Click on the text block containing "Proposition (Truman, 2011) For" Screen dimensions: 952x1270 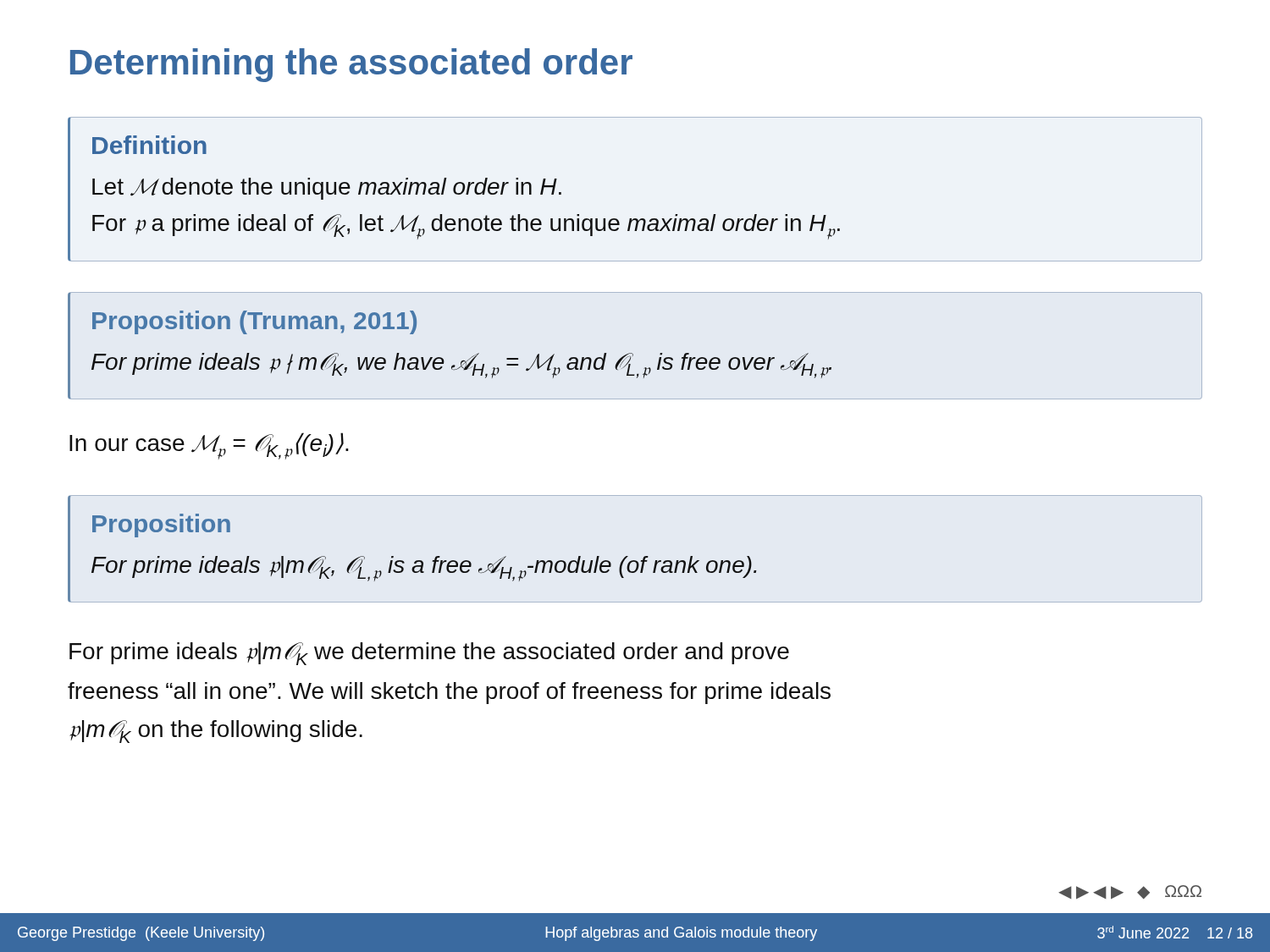tap(635, 345)
